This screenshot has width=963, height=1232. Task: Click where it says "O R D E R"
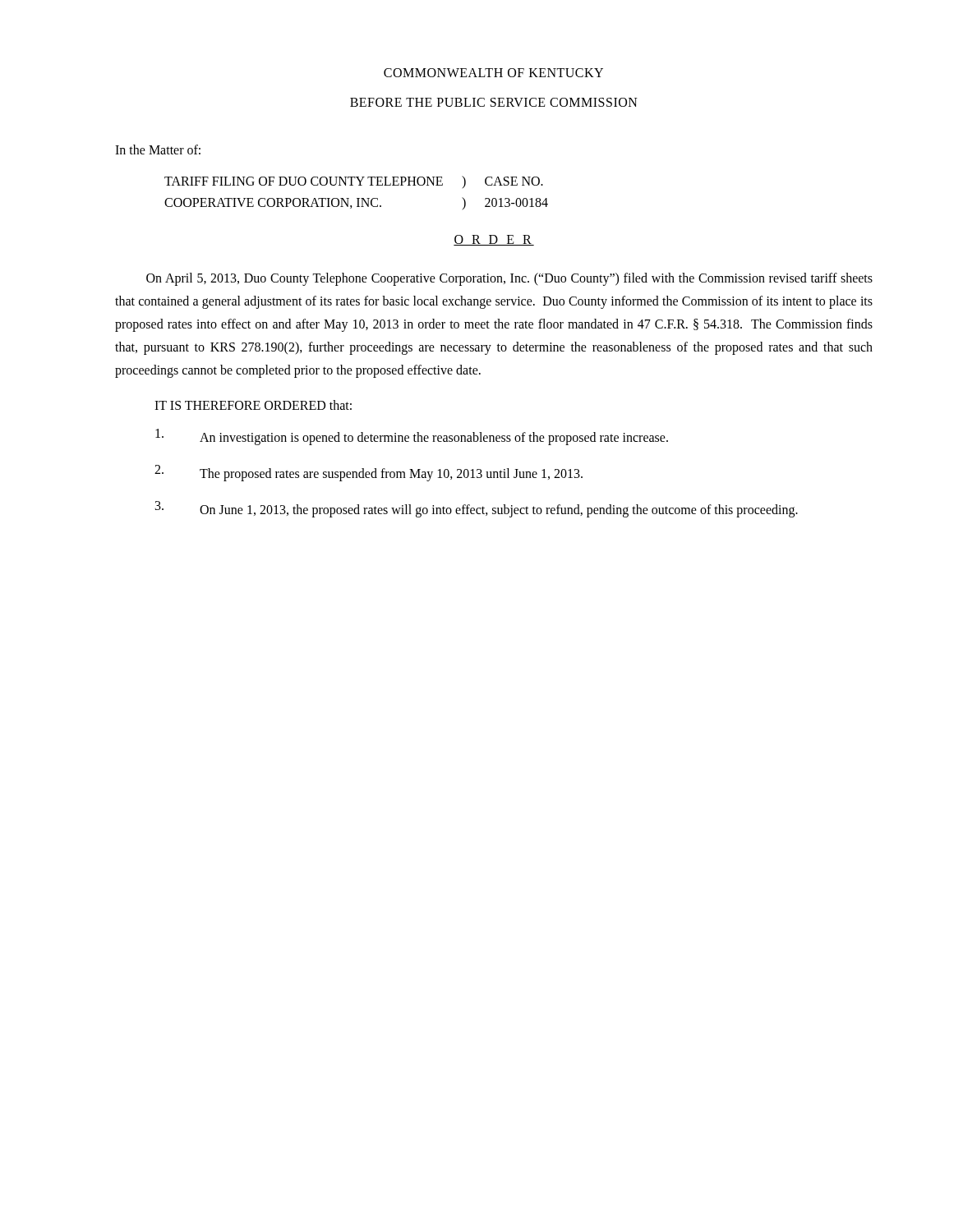tap(494, 240)
